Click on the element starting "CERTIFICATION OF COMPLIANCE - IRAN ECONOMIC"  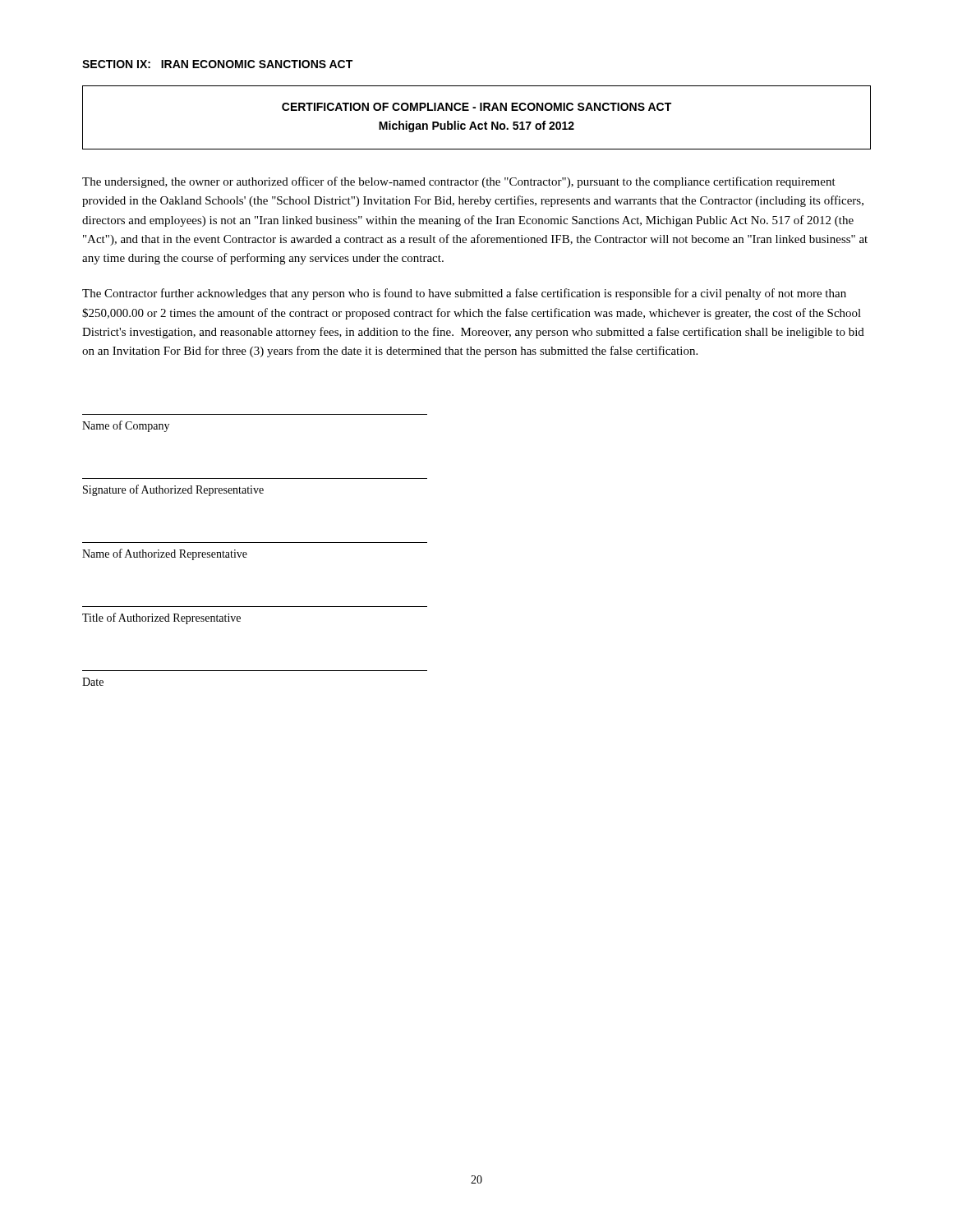[x=476, y=117]
